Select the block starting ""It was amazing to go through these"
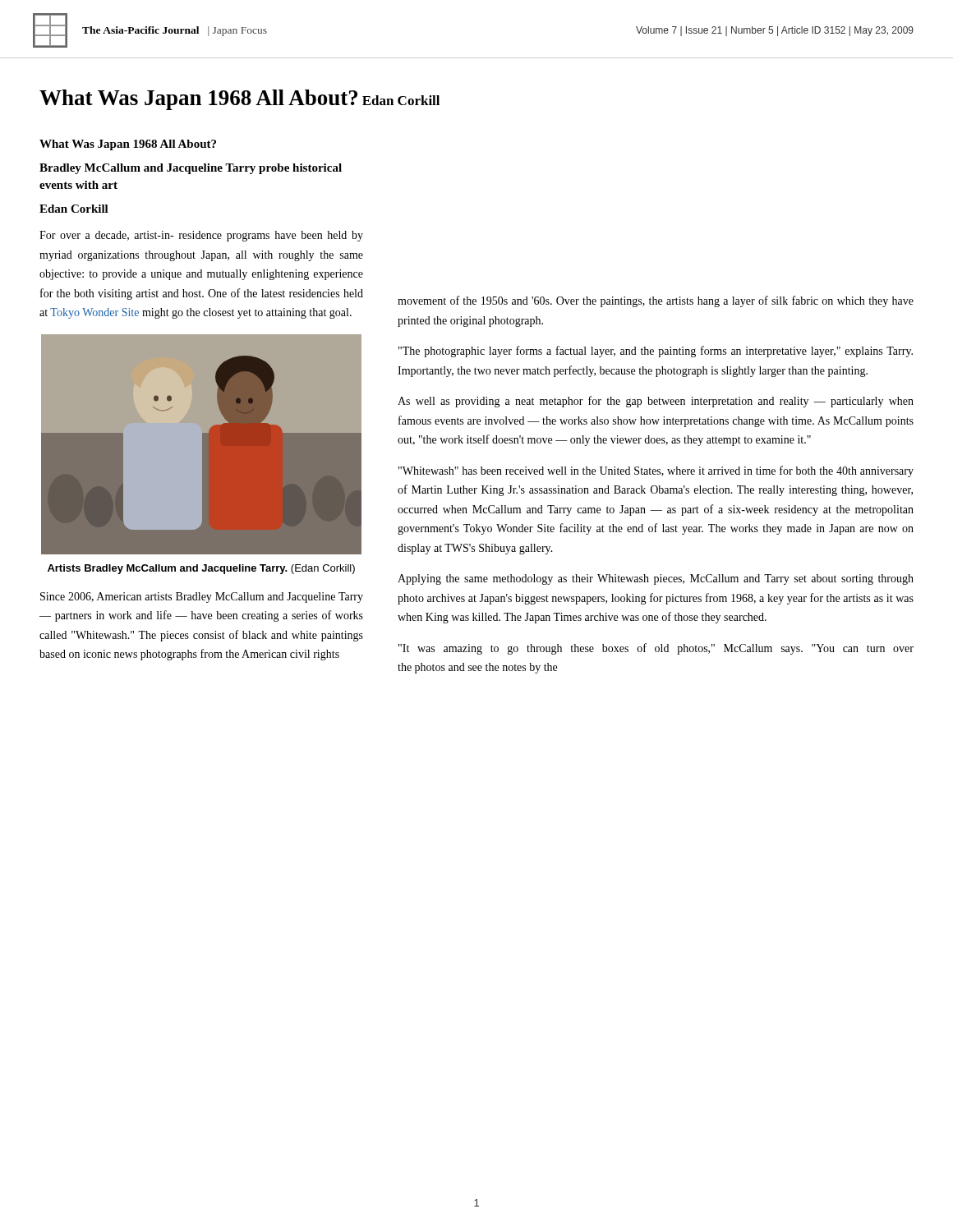The width and height of the screenshot is (953, 1232). (656, 658)
